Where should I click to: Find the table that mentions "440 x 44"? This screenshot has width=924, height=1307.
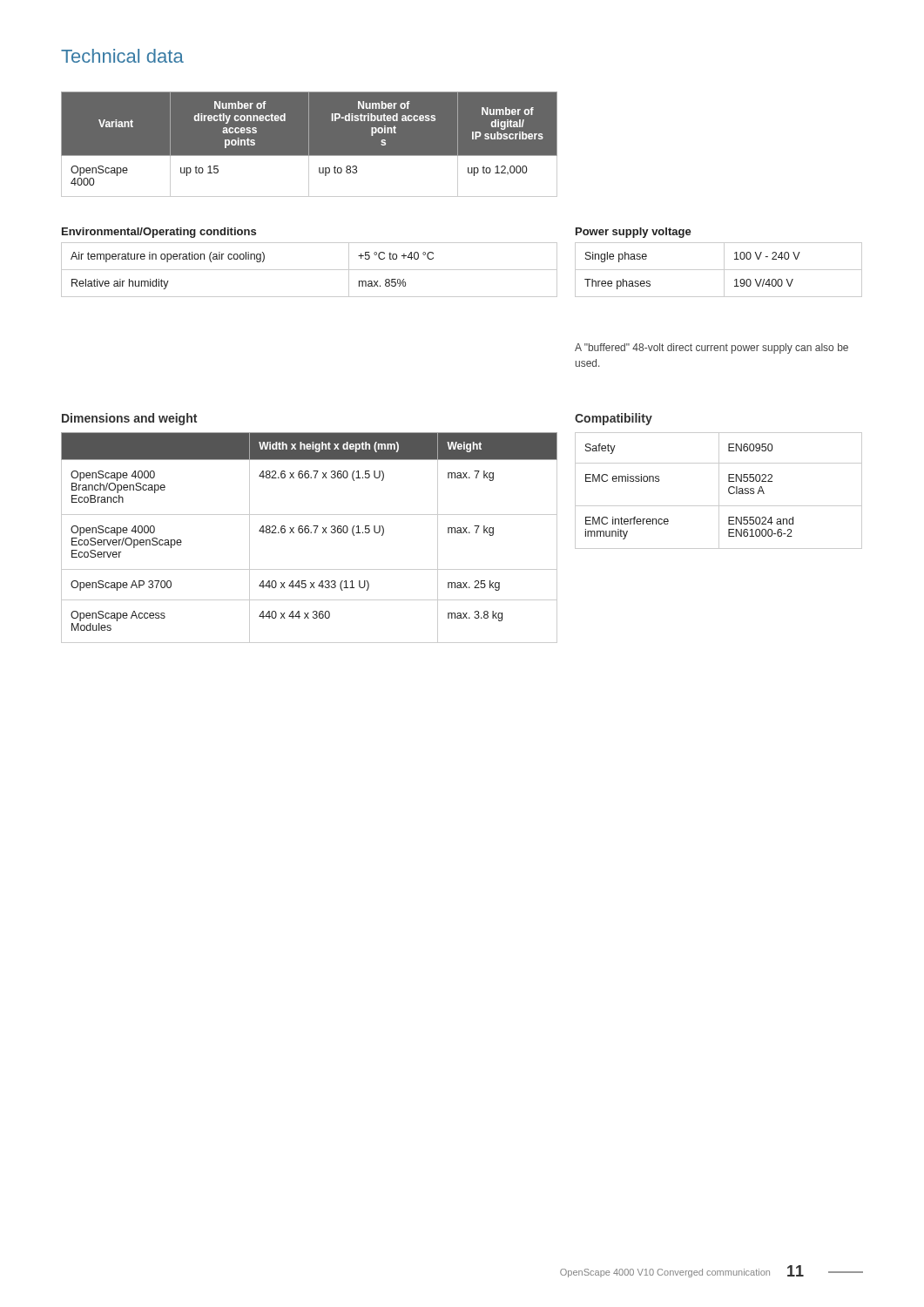pyautogui.click(x=309, y=538)
